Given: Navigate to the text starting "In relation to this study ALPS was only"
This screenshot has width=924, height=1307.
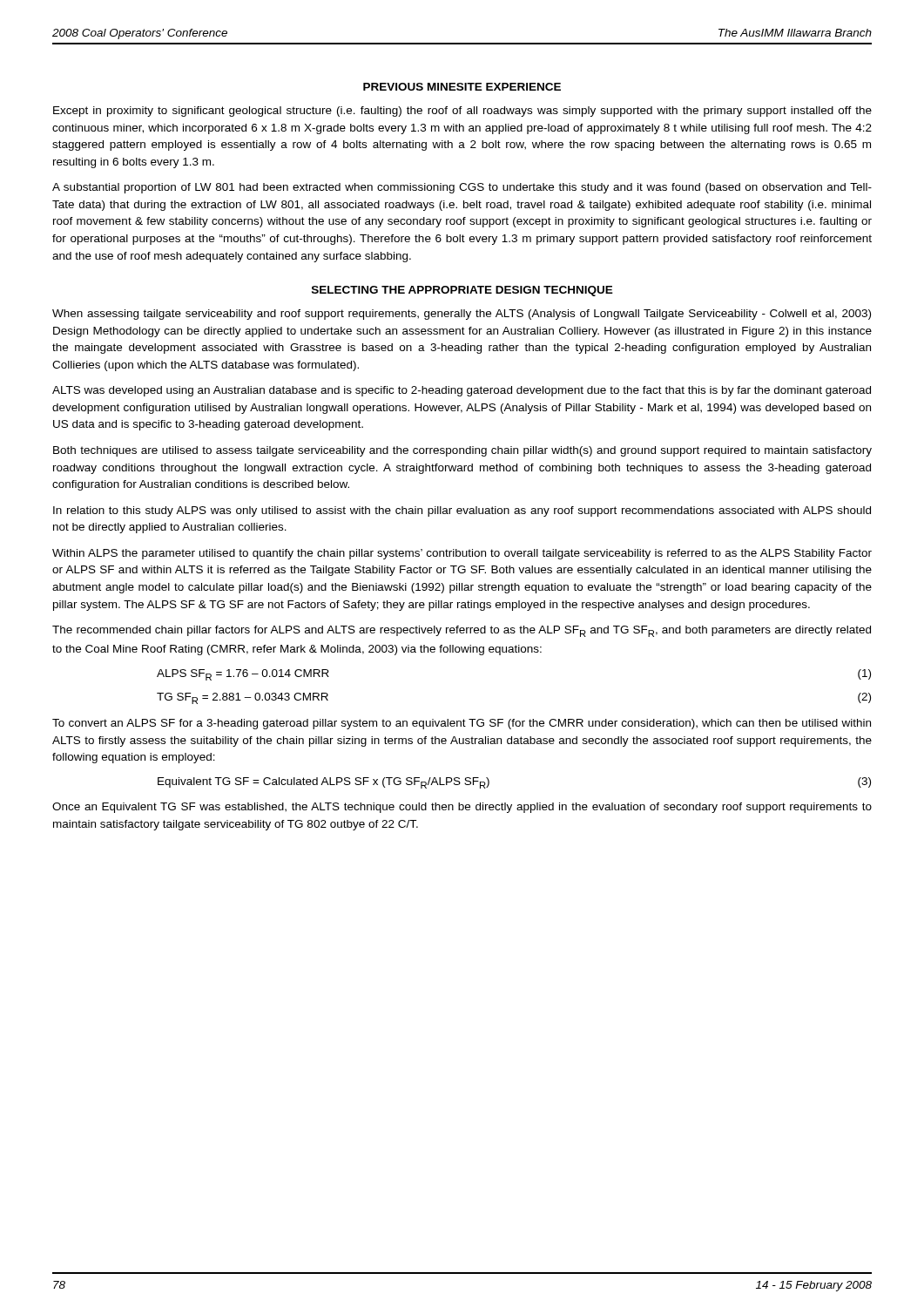Looking at the screenshot, I should 462,518.
